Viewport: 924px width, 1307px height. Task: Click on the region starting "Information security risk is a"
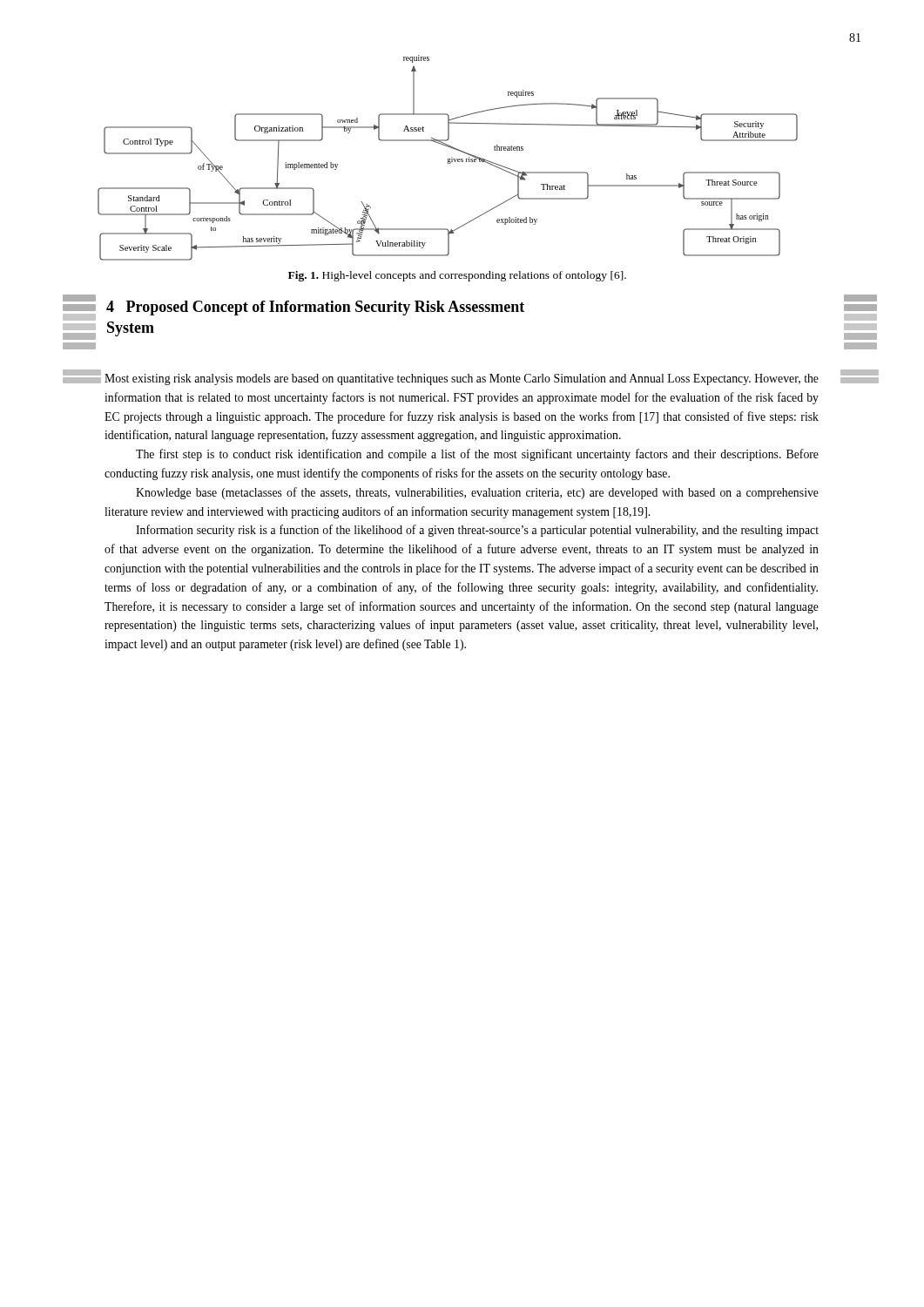[462, 587]
